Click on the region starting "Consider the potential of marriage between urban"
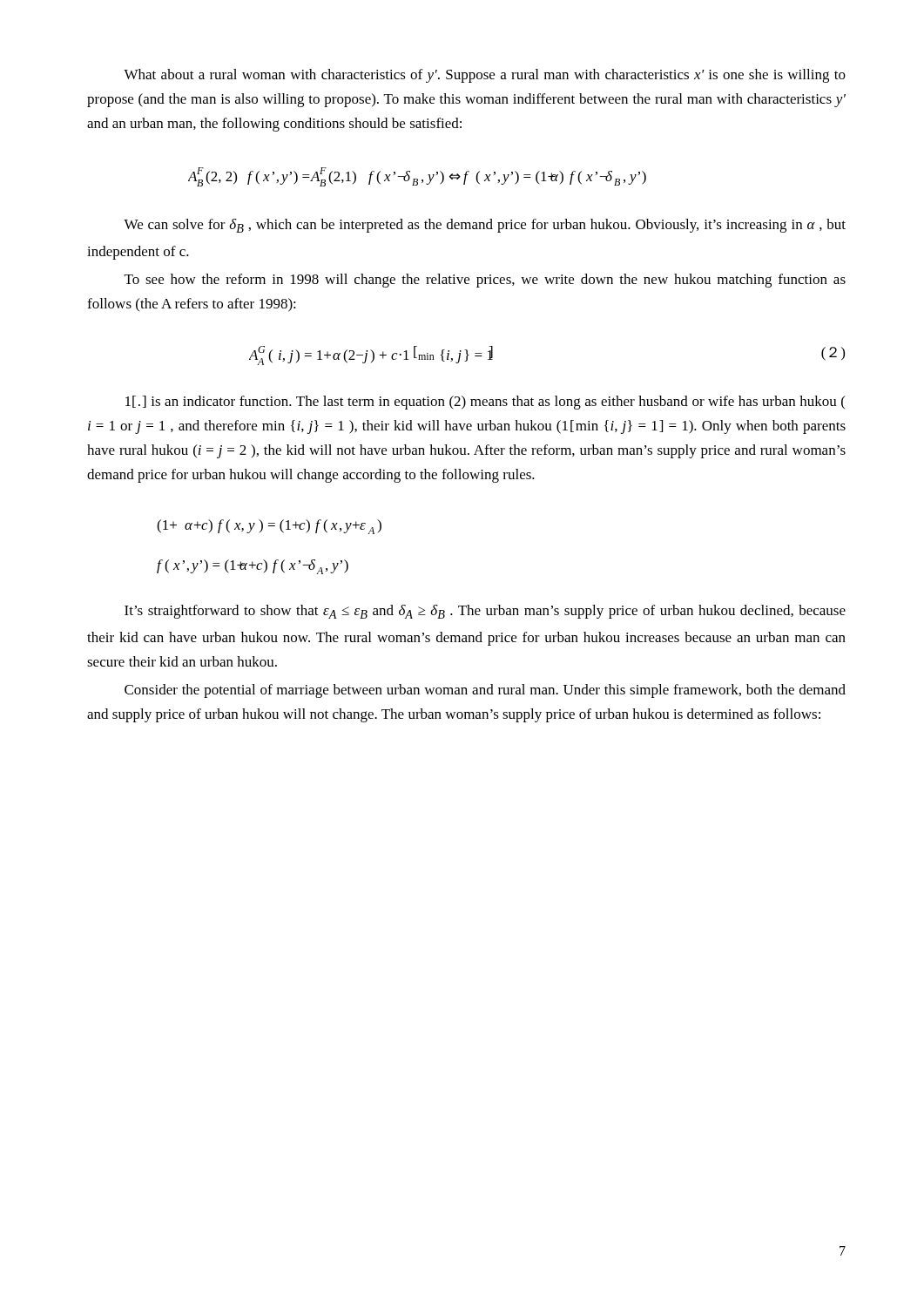The height and width of the screenshot is (1307, 924). coord(466,702)
